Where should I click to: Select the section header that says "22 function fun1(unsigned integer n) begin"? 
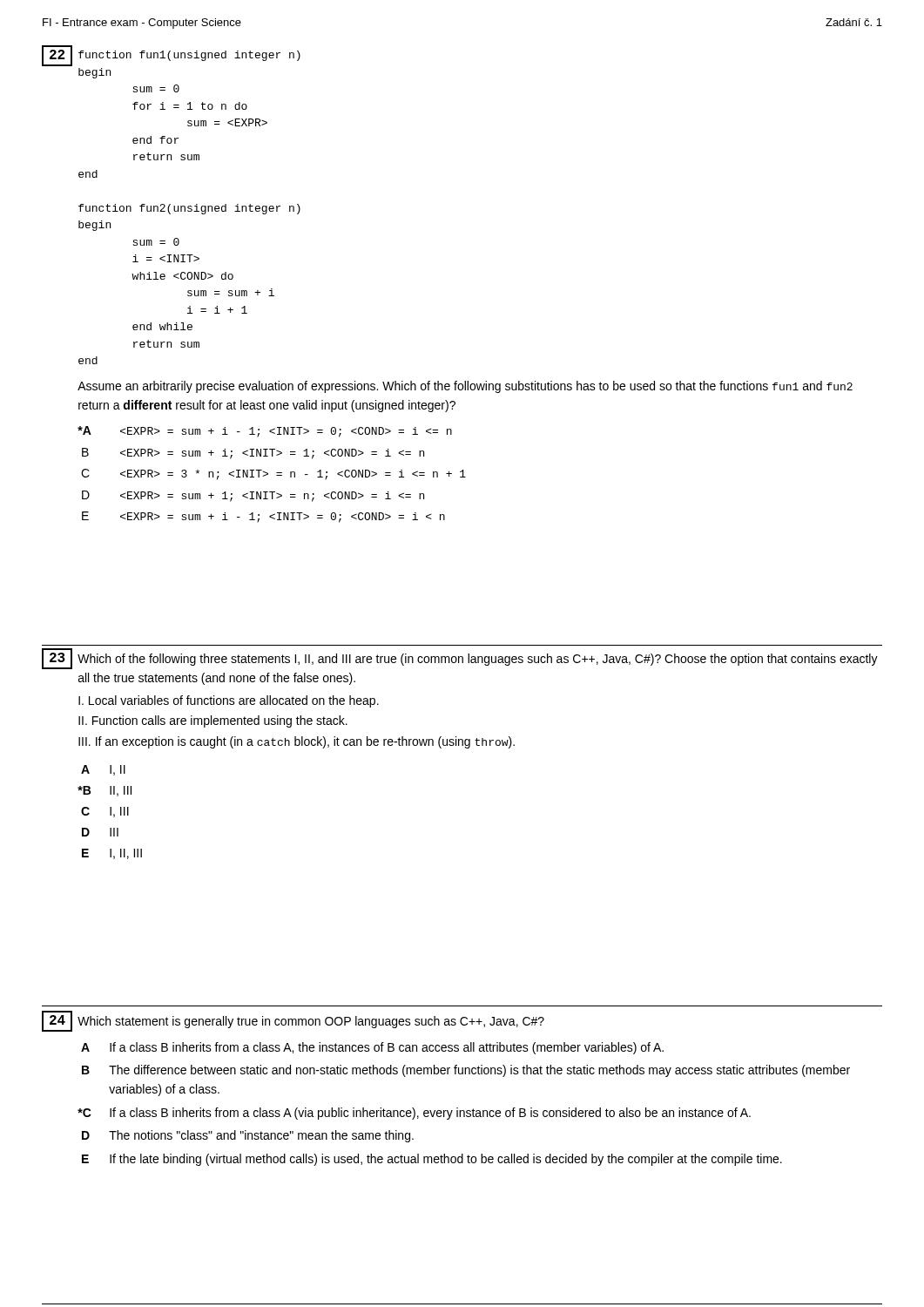[171, 56]
